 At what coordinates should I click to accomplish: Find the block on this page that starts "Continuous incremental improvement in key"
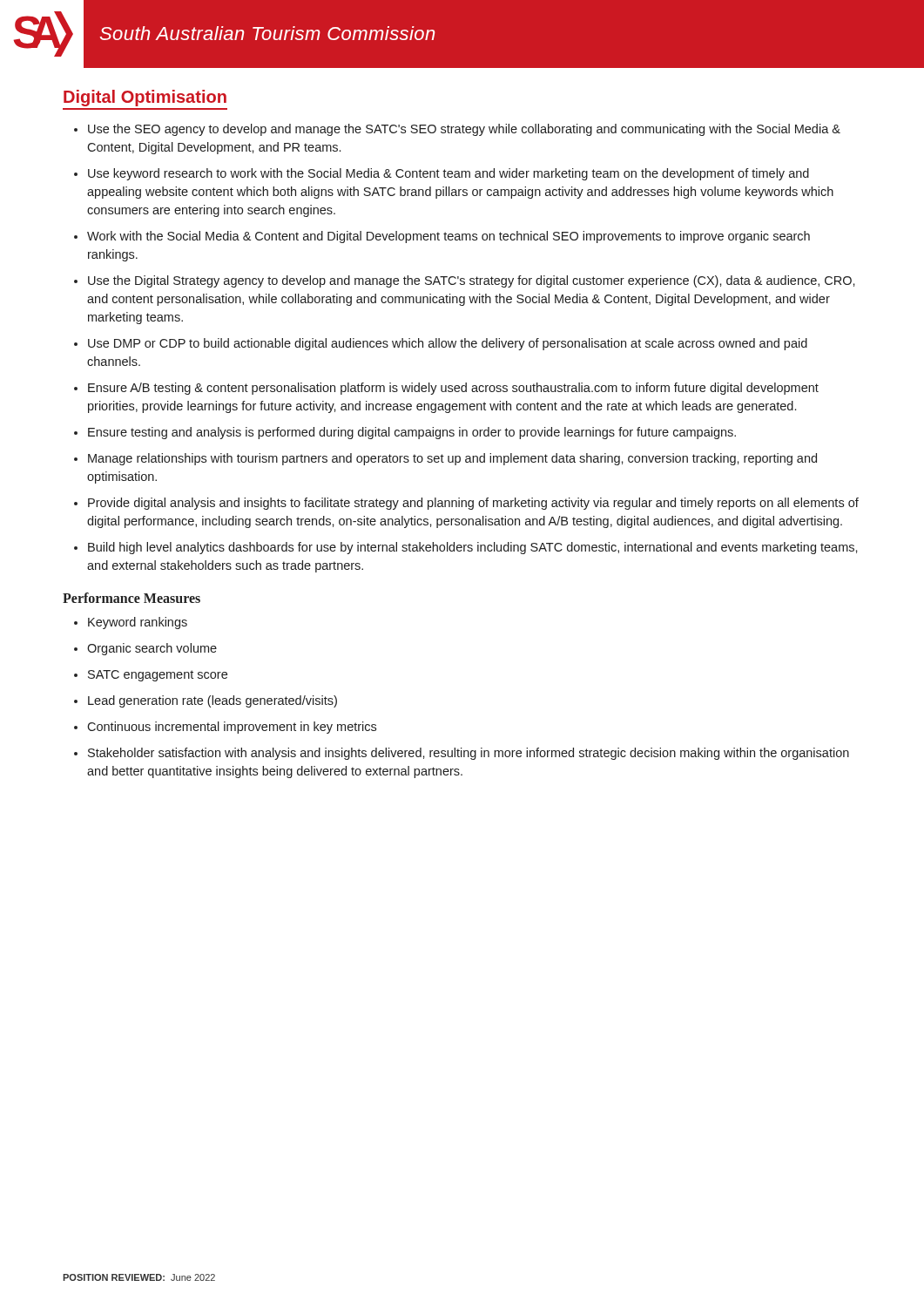coord(232,727)
